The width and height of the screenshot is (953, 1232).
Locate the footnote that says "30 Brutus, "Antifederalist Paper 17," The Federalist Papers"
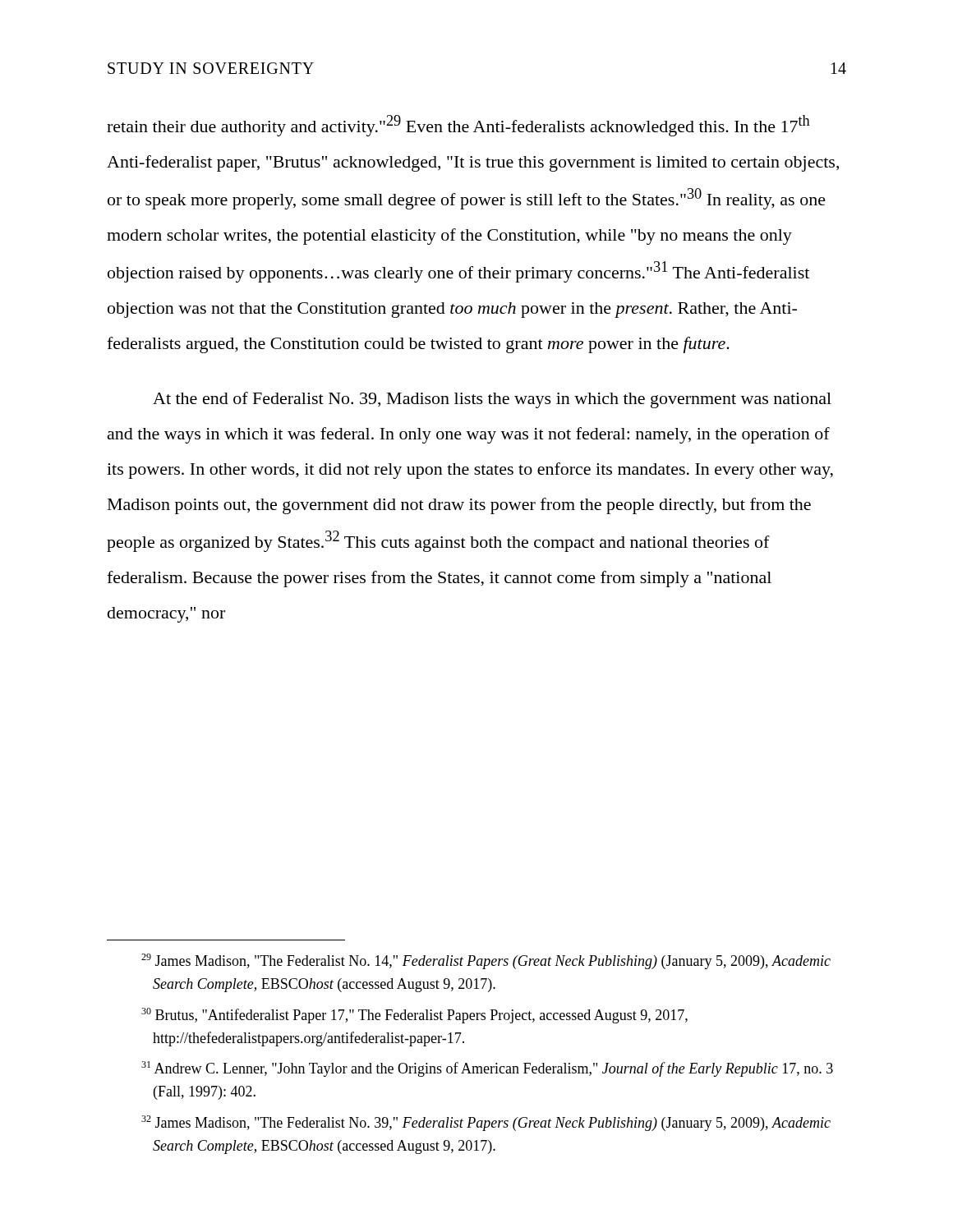pos(415,1026)
